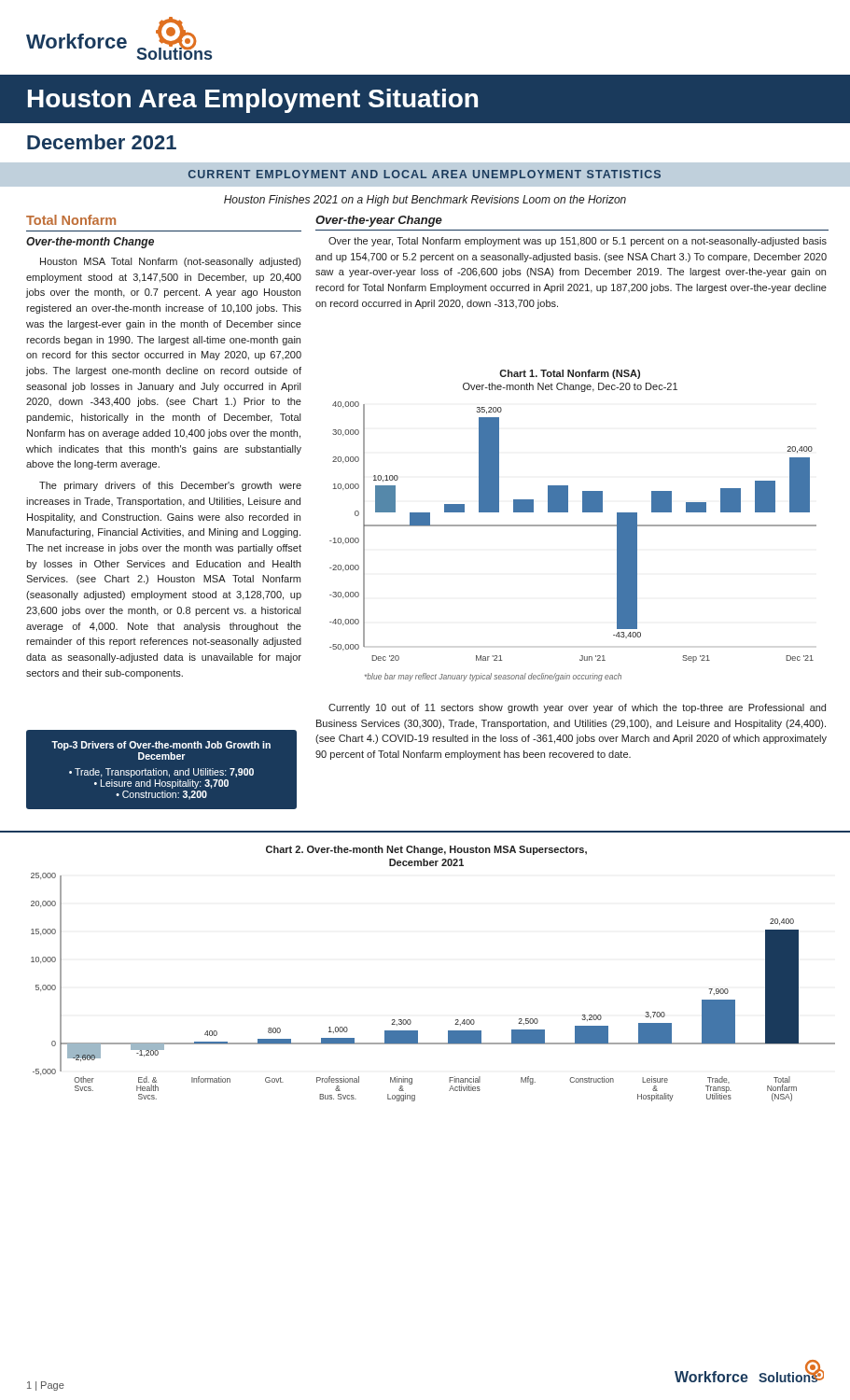Point to the passage starting "CURRENT EMPLOYMENT AND LOCAL AREA UNEMPLOYMENT STATISTICS"
Image resolution: width=850 pixels, height=1400 pixels.
[425, 175]
